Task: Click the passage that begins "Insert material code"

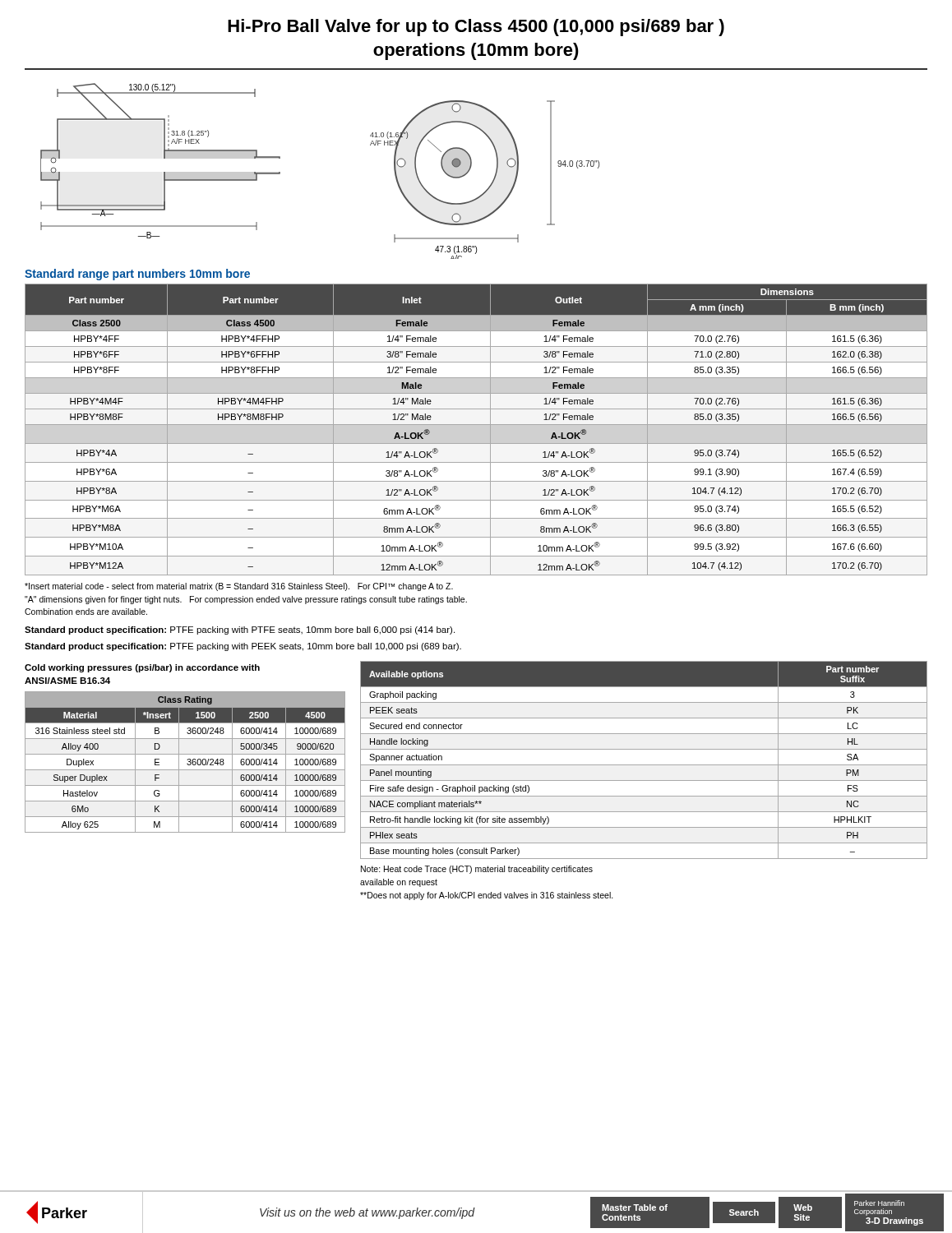Action: point(246,599)
